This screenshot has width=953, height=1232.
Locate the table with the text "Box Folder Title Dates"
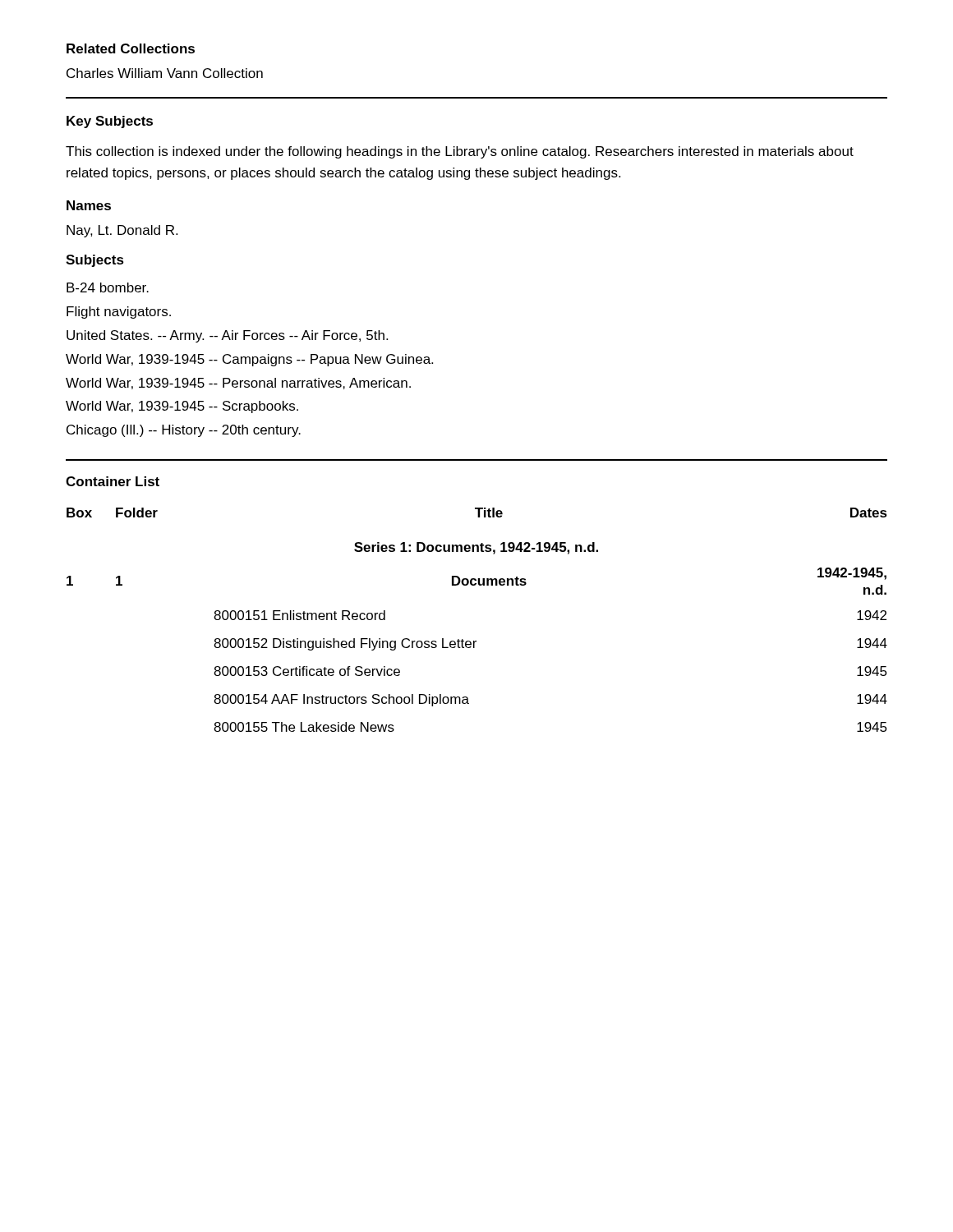tap(476, 623)
